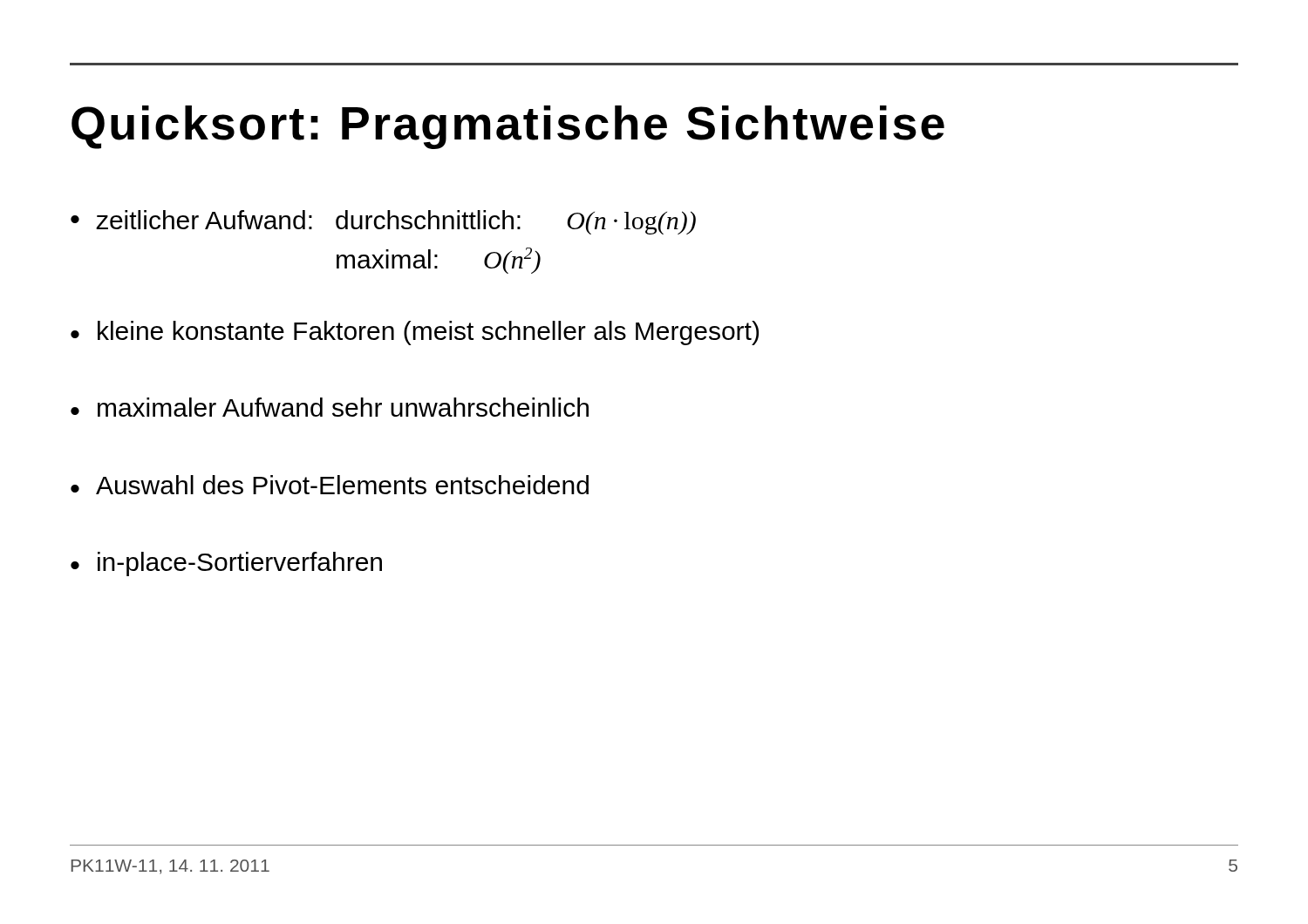Screen dimensions: 924x1308
Task: Find the block on this page that starts "• zeitlicher Aufwand: durchschnittlich: O(n"
Action: (383, 240)
